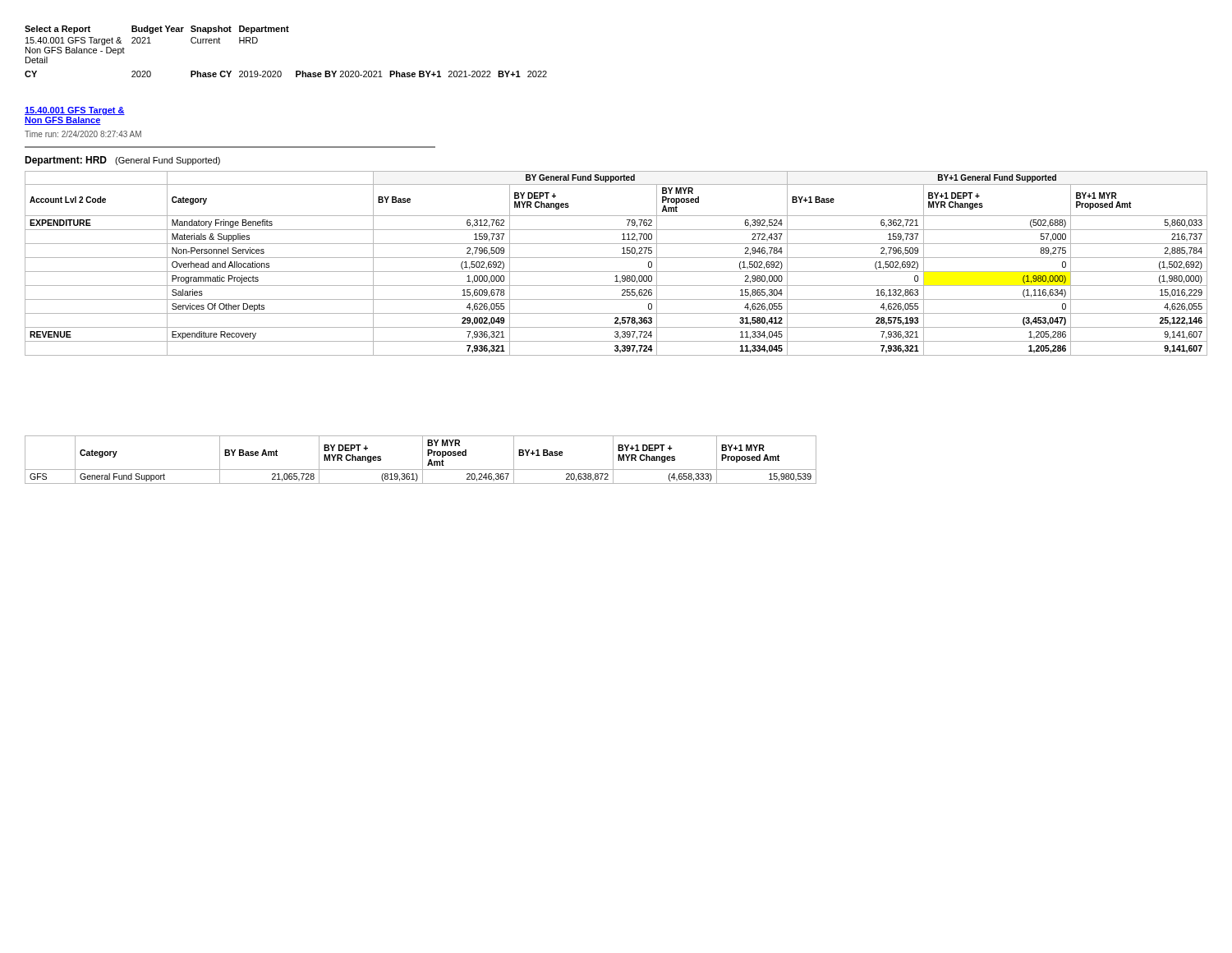Locate the table with the text "Phase BY 2020-2021"
This screenshot has width=1232, height=953.
click(289, 51)
